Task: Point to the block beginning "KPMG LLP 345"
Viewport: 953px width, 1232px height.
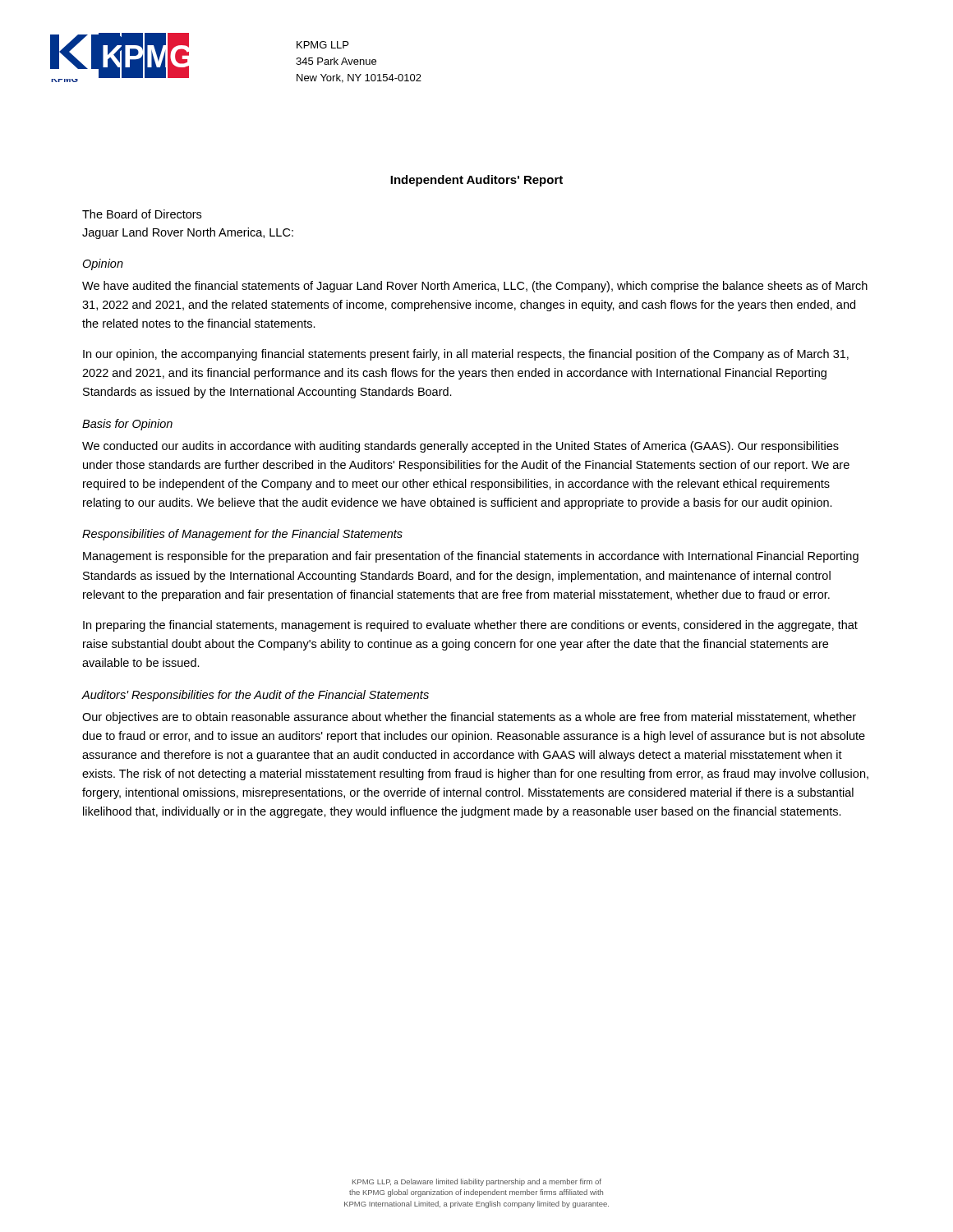Action: (359, 61)
